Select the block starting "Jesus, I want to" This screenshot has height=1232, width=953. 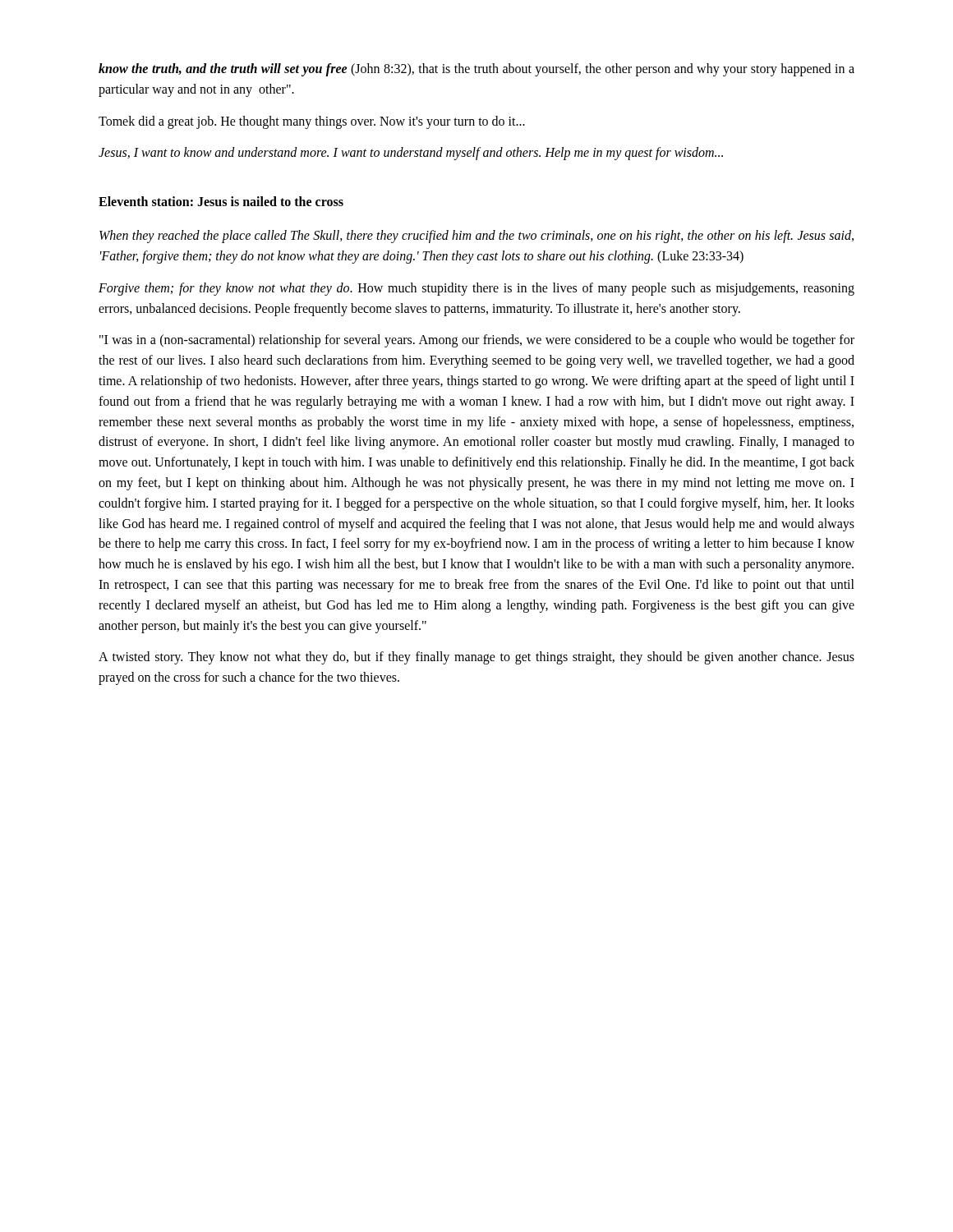(476, 153)
